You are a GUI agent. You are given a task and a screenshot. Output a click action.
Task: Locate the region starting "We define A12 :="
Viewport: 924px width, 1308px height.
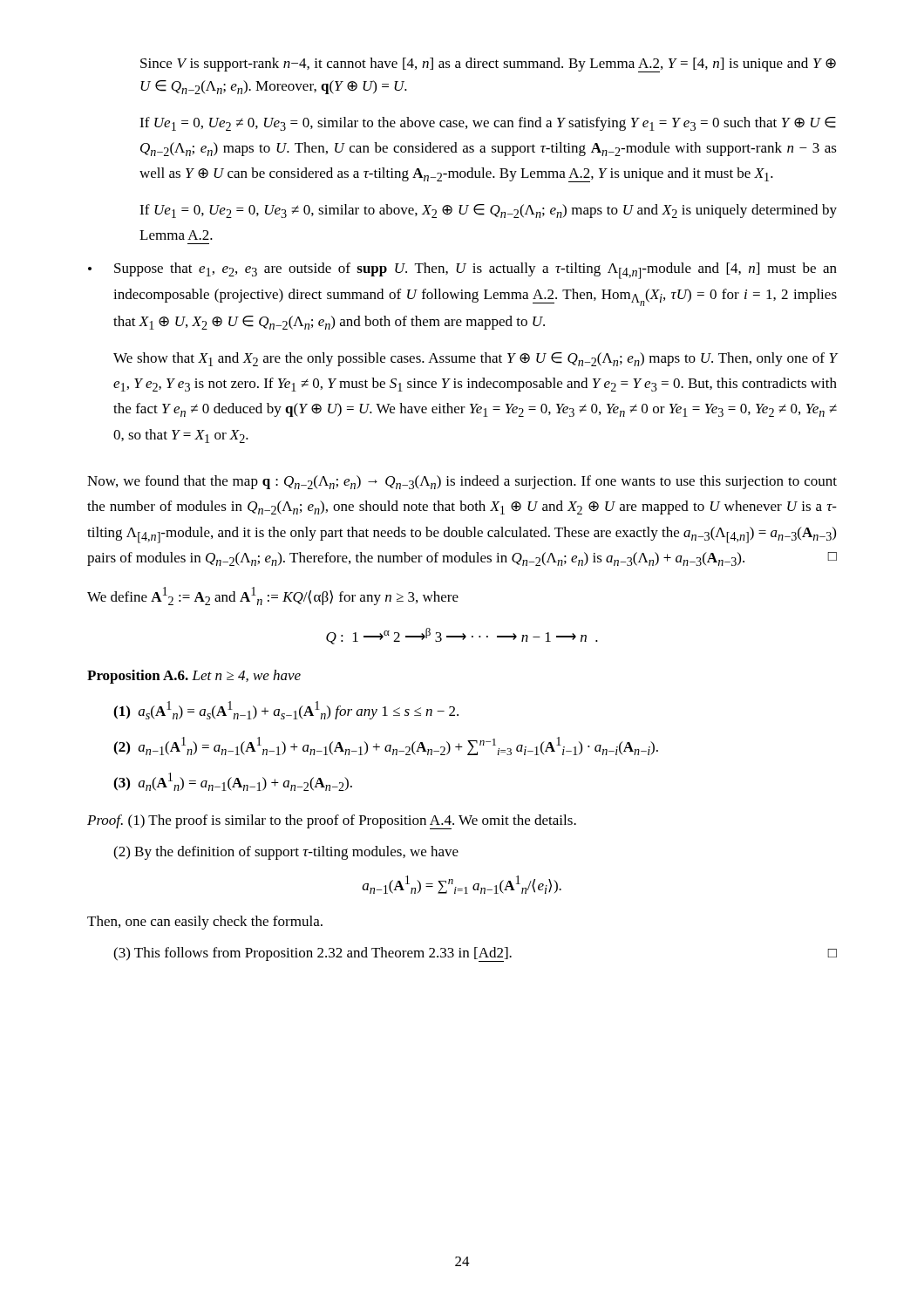(x=462, y=597)
